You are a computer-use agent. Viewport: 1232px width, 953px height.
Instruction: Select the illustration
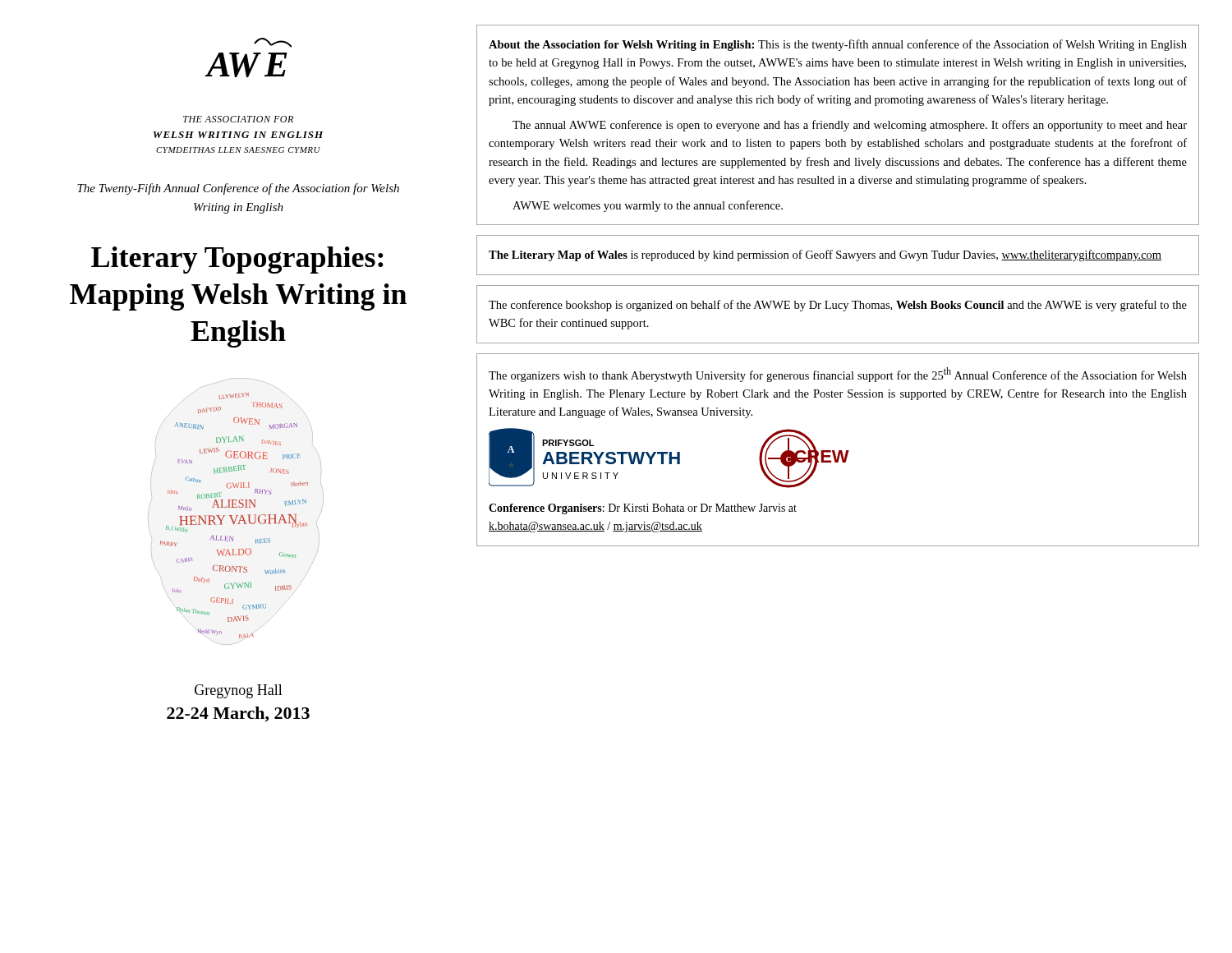(238, 516)
